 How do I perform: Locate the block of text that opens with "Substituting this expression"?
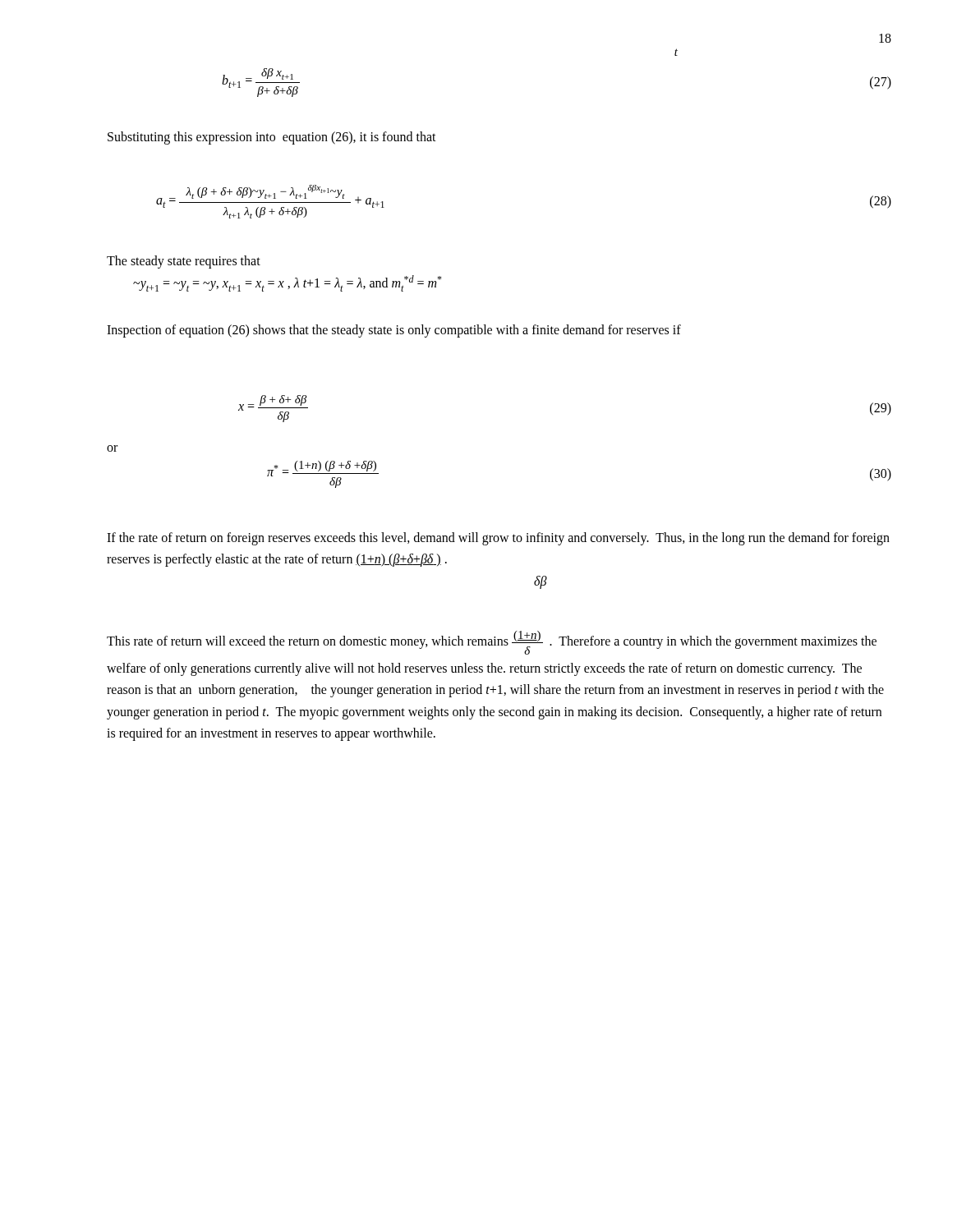[271, 137]
